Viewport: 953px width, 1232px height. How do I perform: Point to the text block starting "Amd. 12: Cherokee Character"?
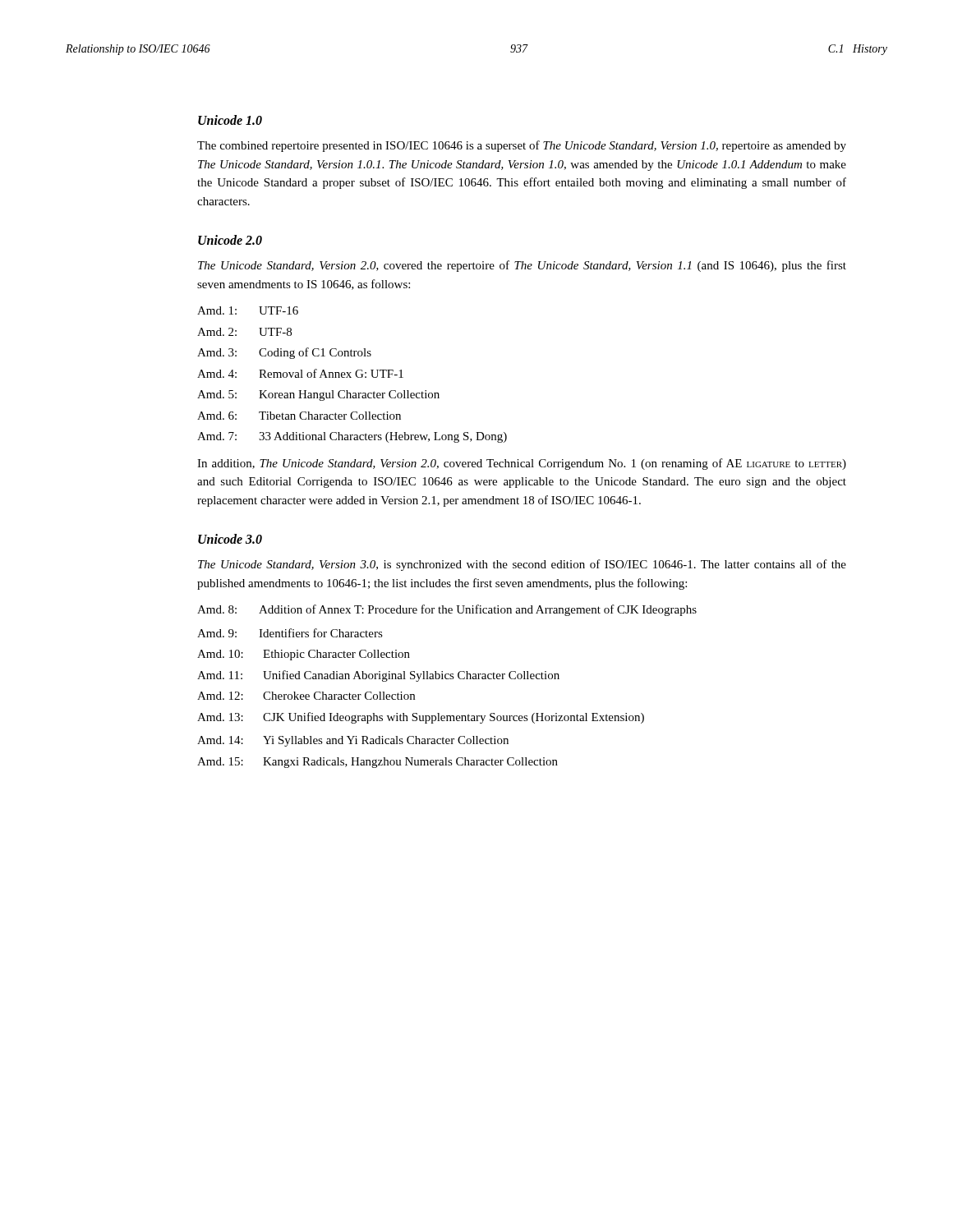tap(306, 696)
